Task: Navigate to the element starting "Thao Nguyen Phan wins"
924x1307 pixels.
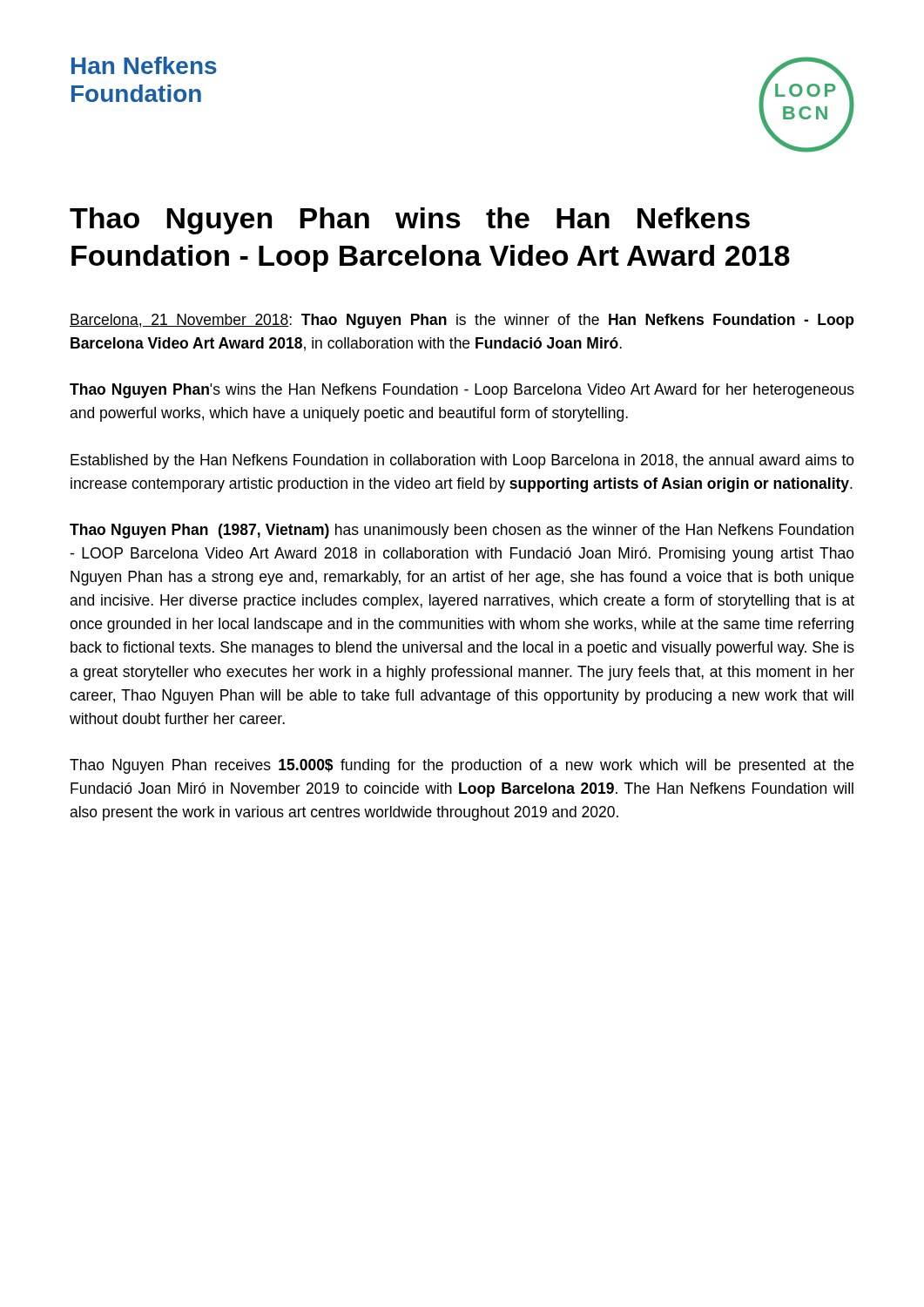Action: [462, 237]
